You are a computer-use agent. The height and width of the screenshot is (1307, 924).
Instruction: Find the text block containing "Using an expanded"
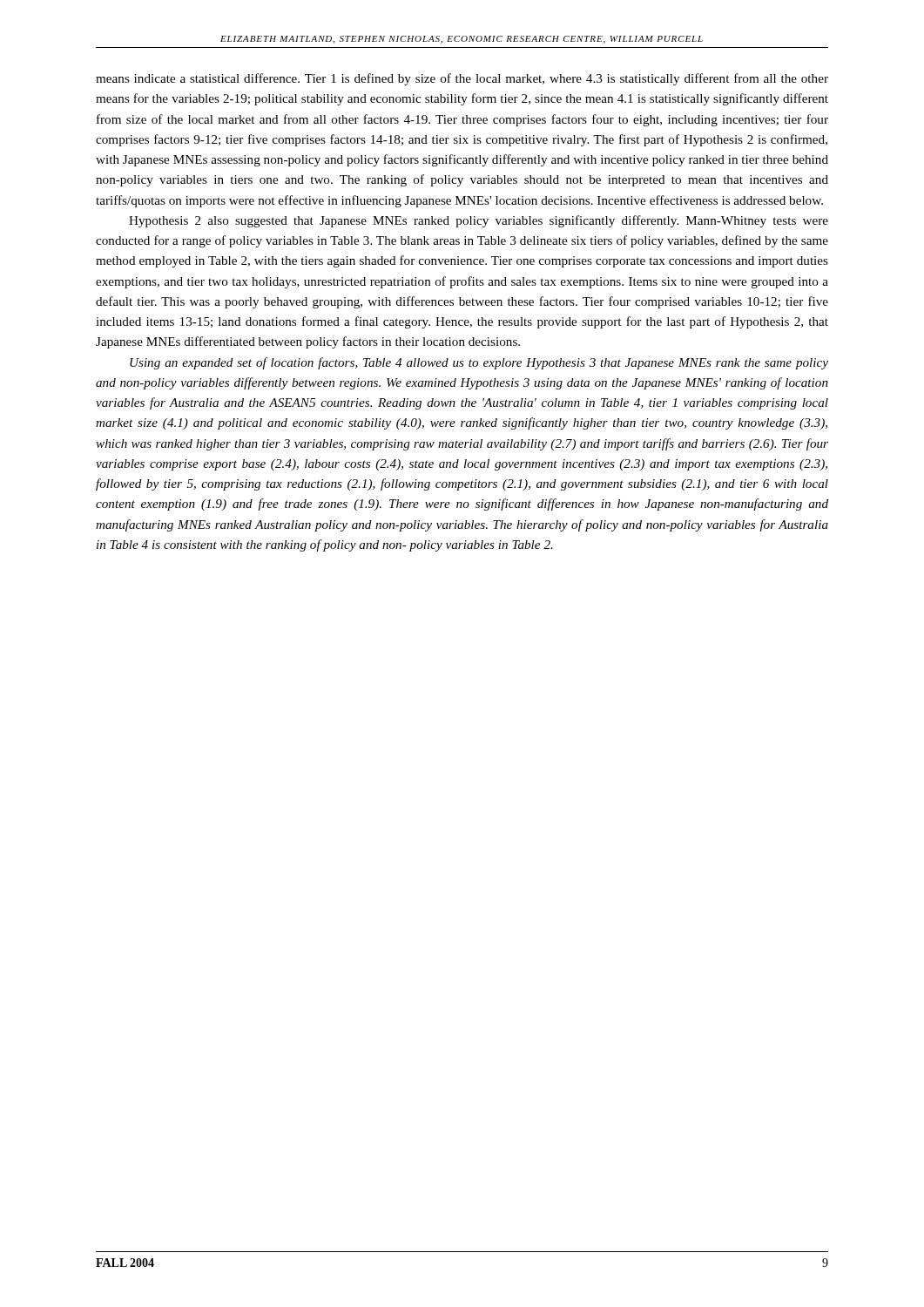462,453
